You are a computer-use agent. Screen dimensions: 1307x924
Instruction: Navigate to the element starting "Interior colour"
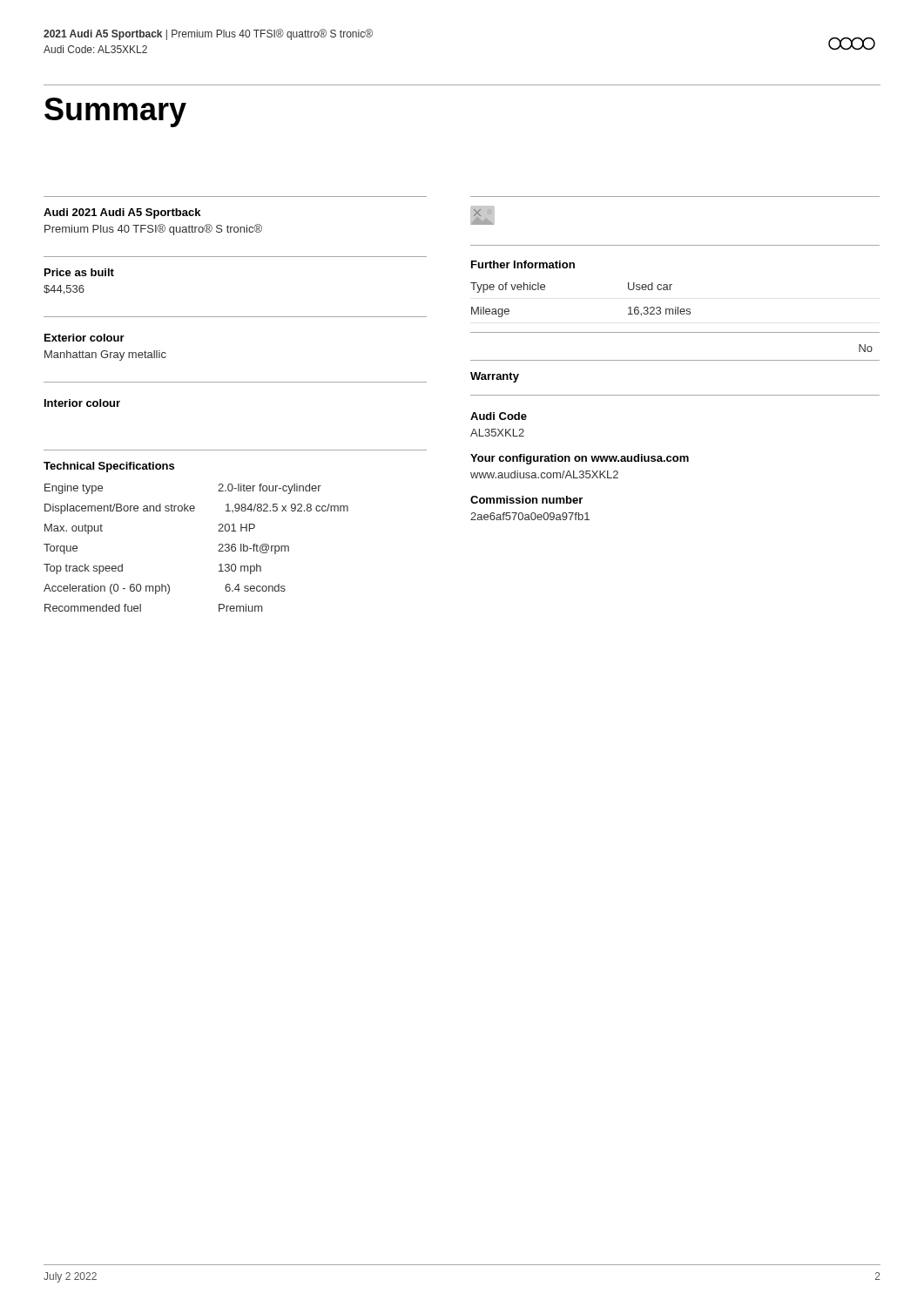pyautogui.click(x=82, y=403)
